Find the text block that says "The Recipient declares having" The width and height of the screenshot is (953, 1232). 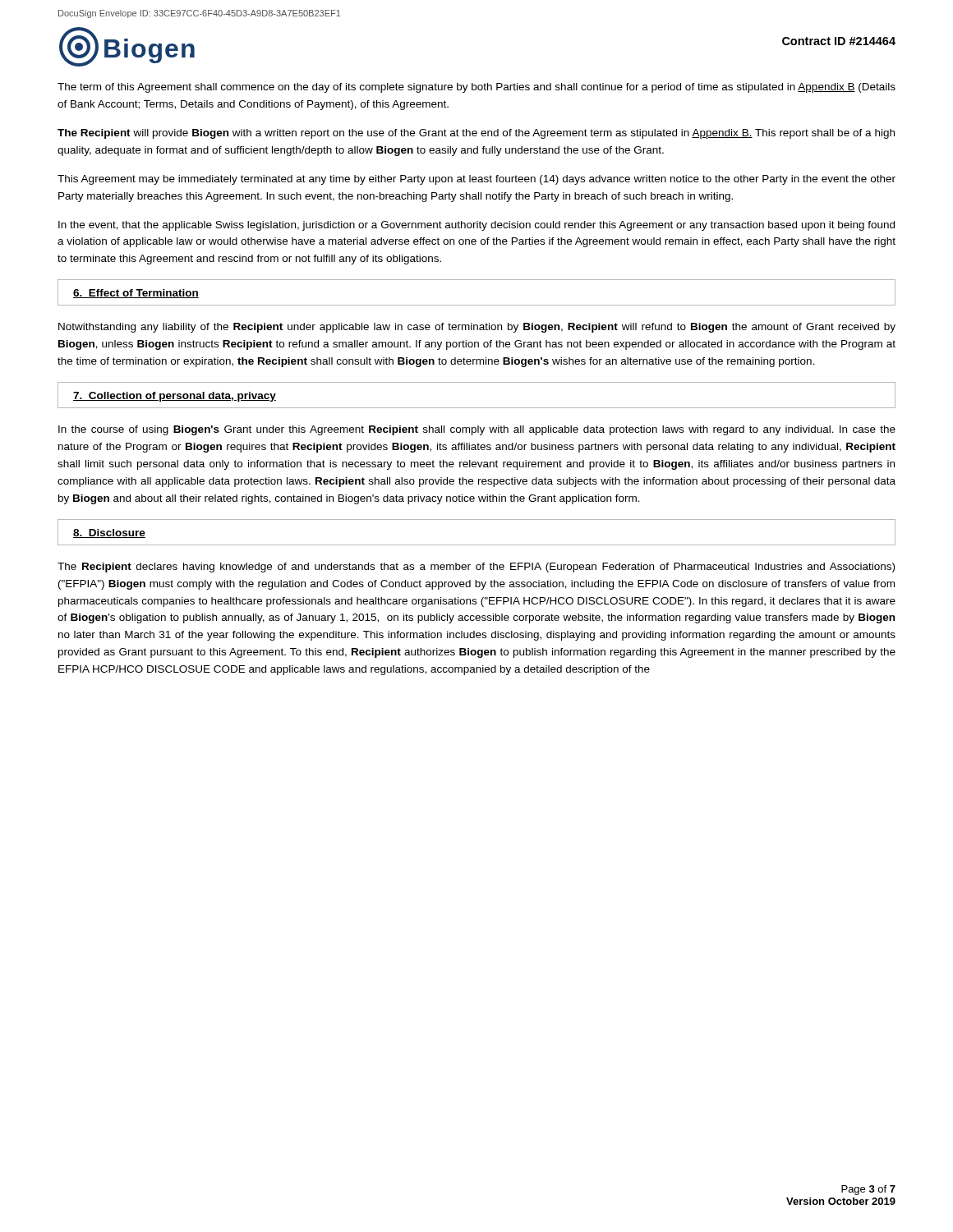point(476,618)
